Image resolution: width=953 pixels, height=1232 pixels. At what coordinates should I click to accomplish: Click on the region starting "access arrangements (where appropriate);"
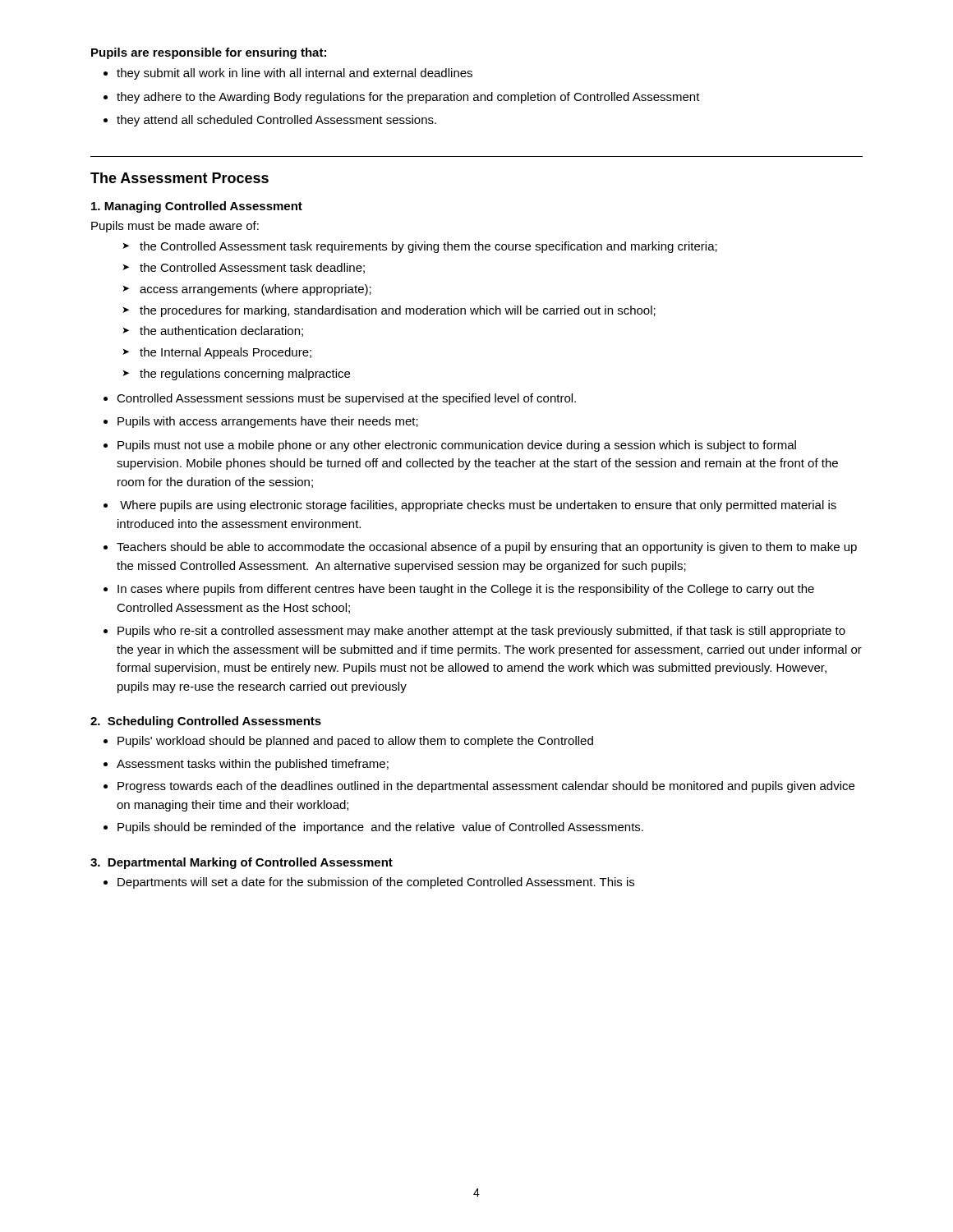pos(256,288)
